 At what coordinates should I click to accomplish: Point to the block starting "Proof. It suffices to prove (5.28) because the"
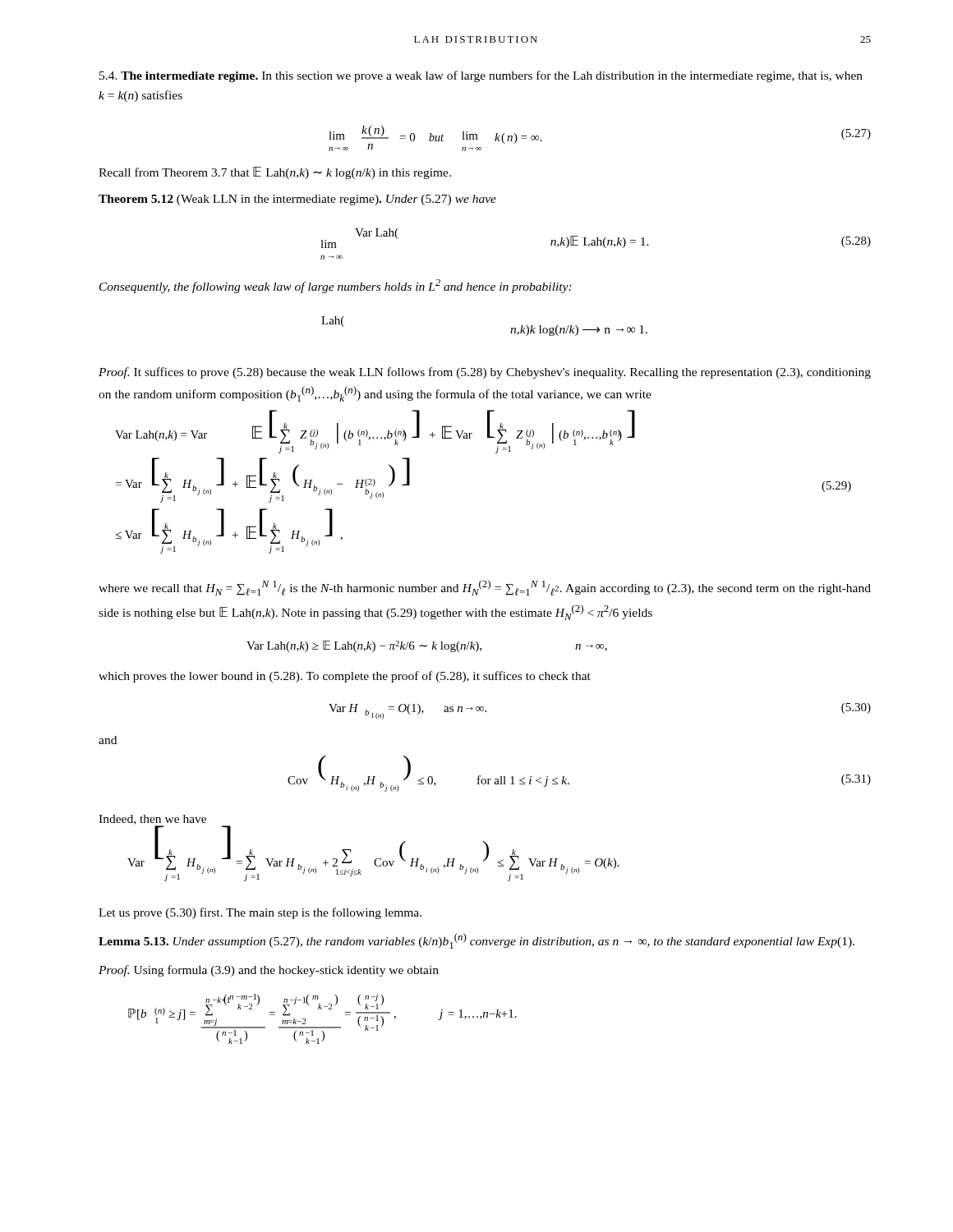tap(485, 385)
